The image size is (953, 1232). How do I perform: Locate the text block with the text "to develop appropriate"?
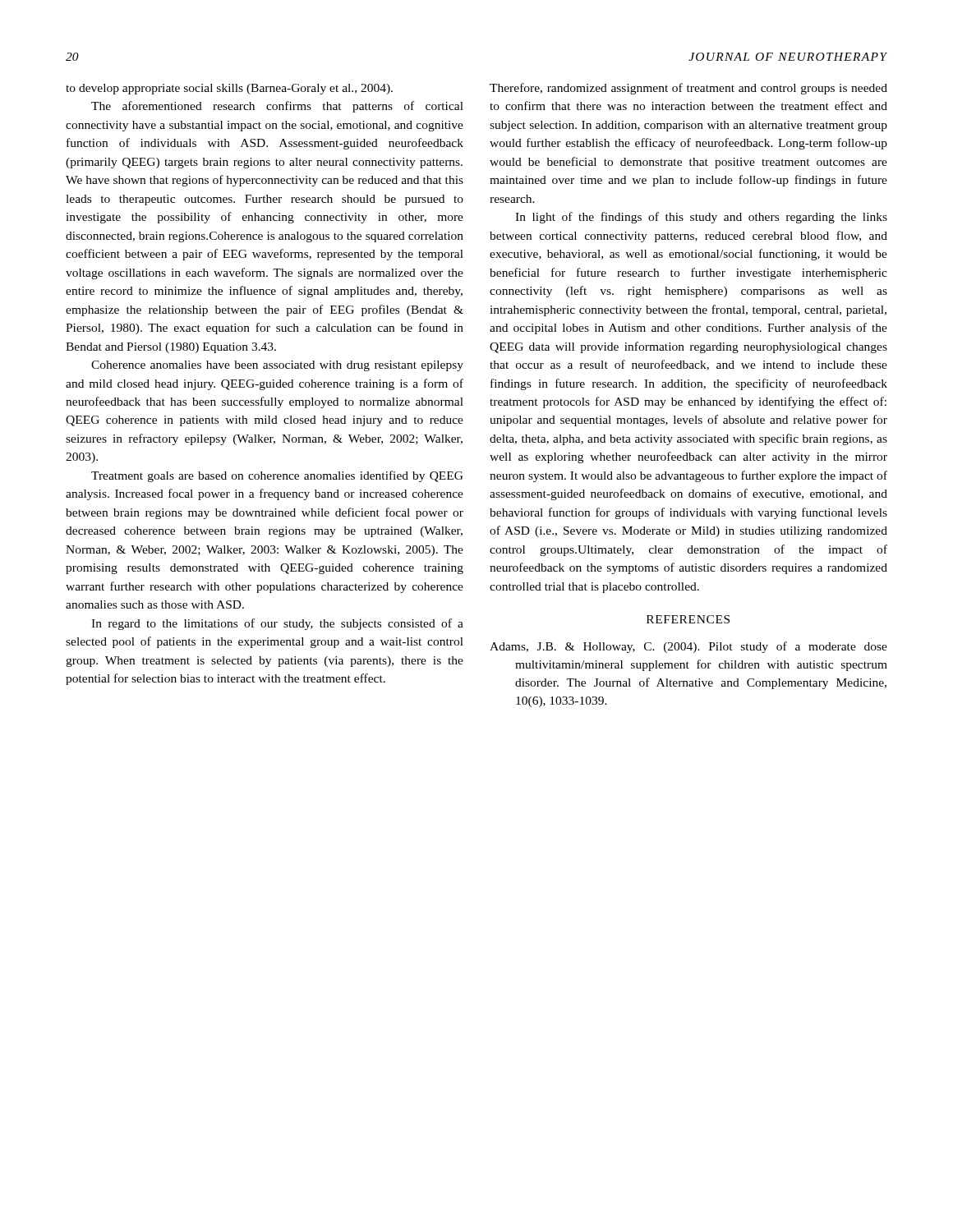pyautogui.click(x=265, y=383)
